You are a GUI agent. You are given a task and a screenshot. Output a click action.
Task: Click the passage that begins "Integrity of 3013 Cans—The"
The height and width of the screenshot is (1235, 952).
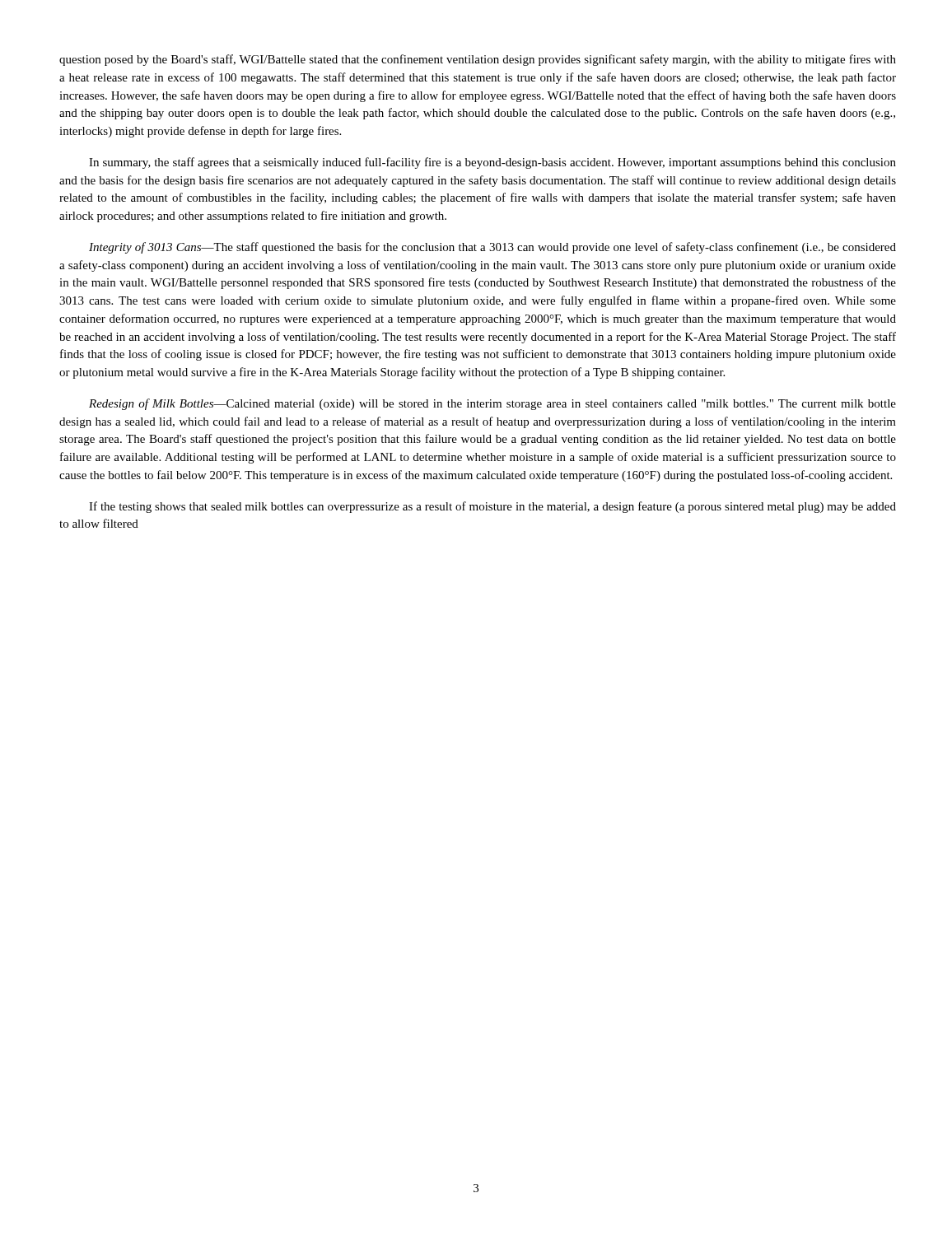click(478, 310)
